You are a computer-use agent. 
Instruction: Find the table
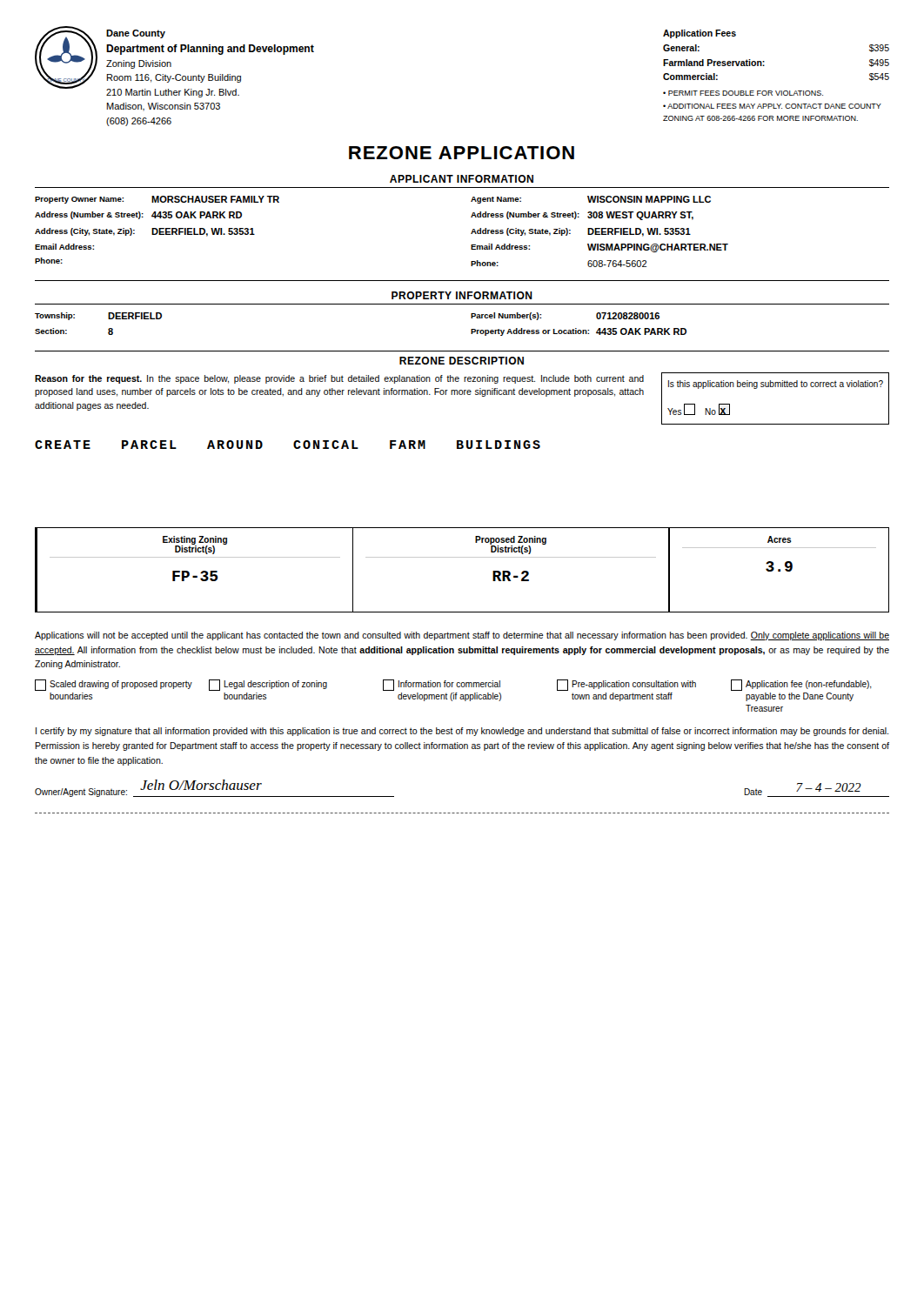pyautogui.click(x=462, y=570)
